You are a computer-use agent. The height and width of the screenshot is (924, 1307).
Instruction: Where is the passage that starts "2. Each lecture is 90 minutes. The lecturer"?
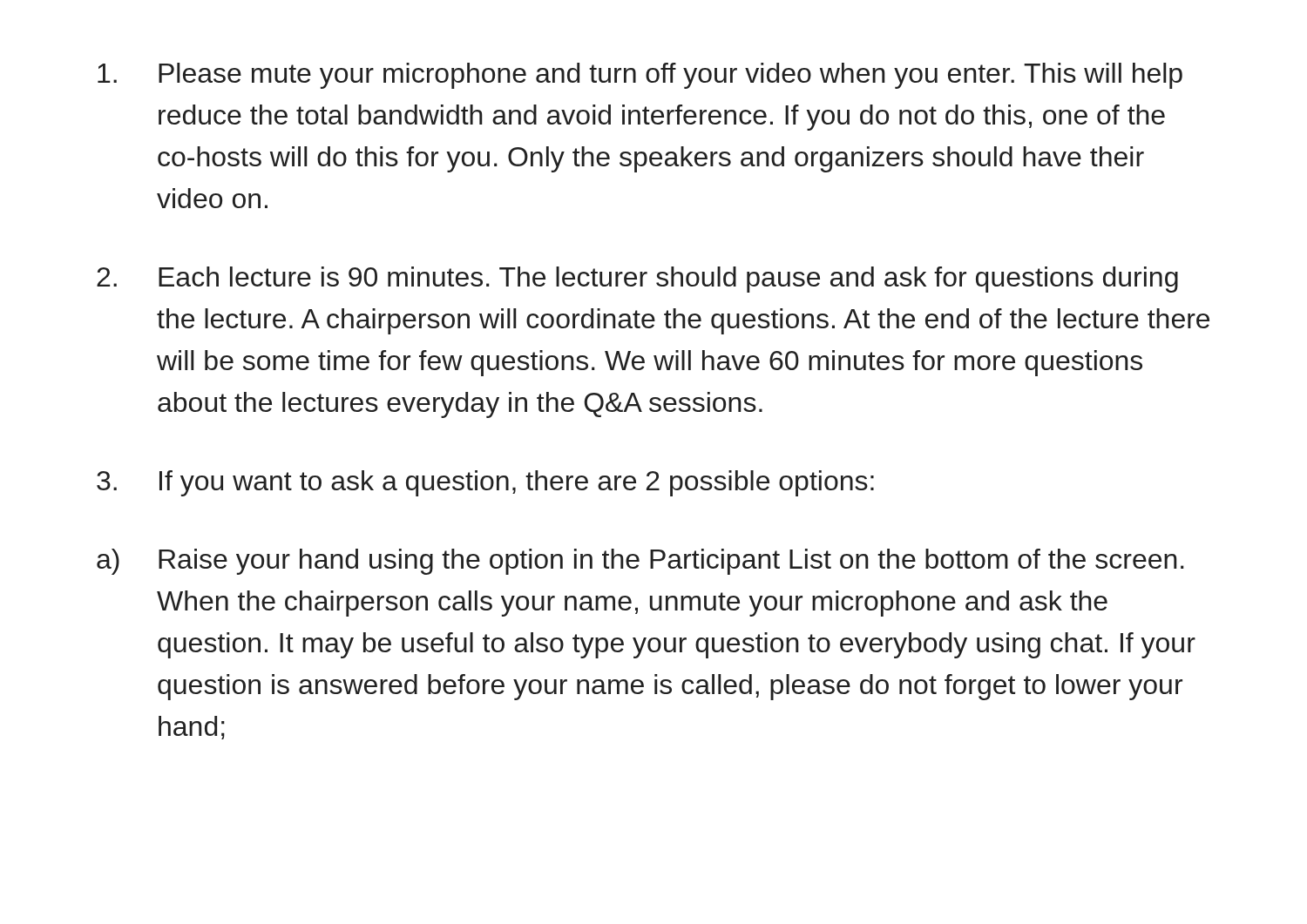click(654, 340)
